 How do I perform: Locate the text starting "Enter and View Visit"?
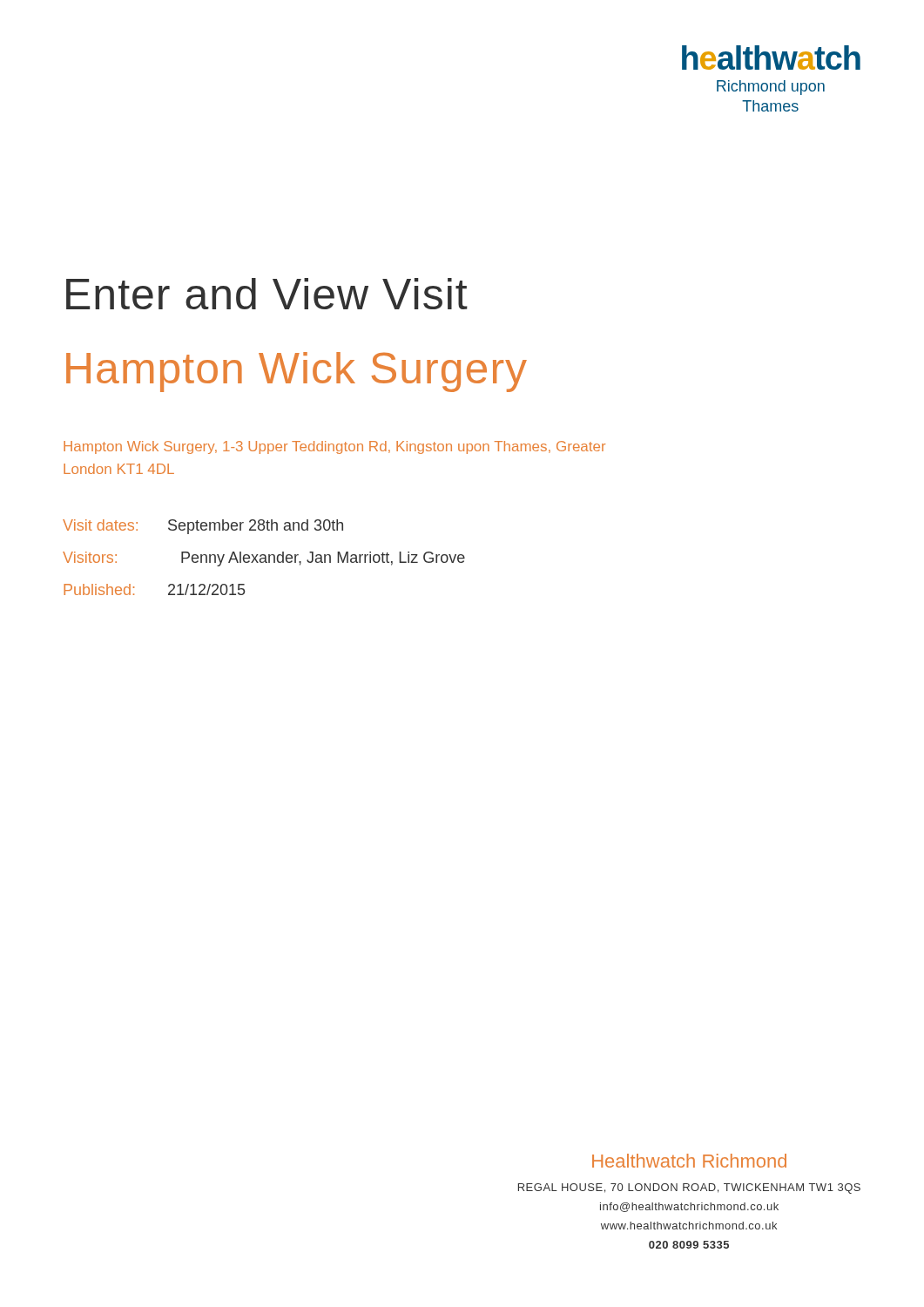(x=265, y=295)
